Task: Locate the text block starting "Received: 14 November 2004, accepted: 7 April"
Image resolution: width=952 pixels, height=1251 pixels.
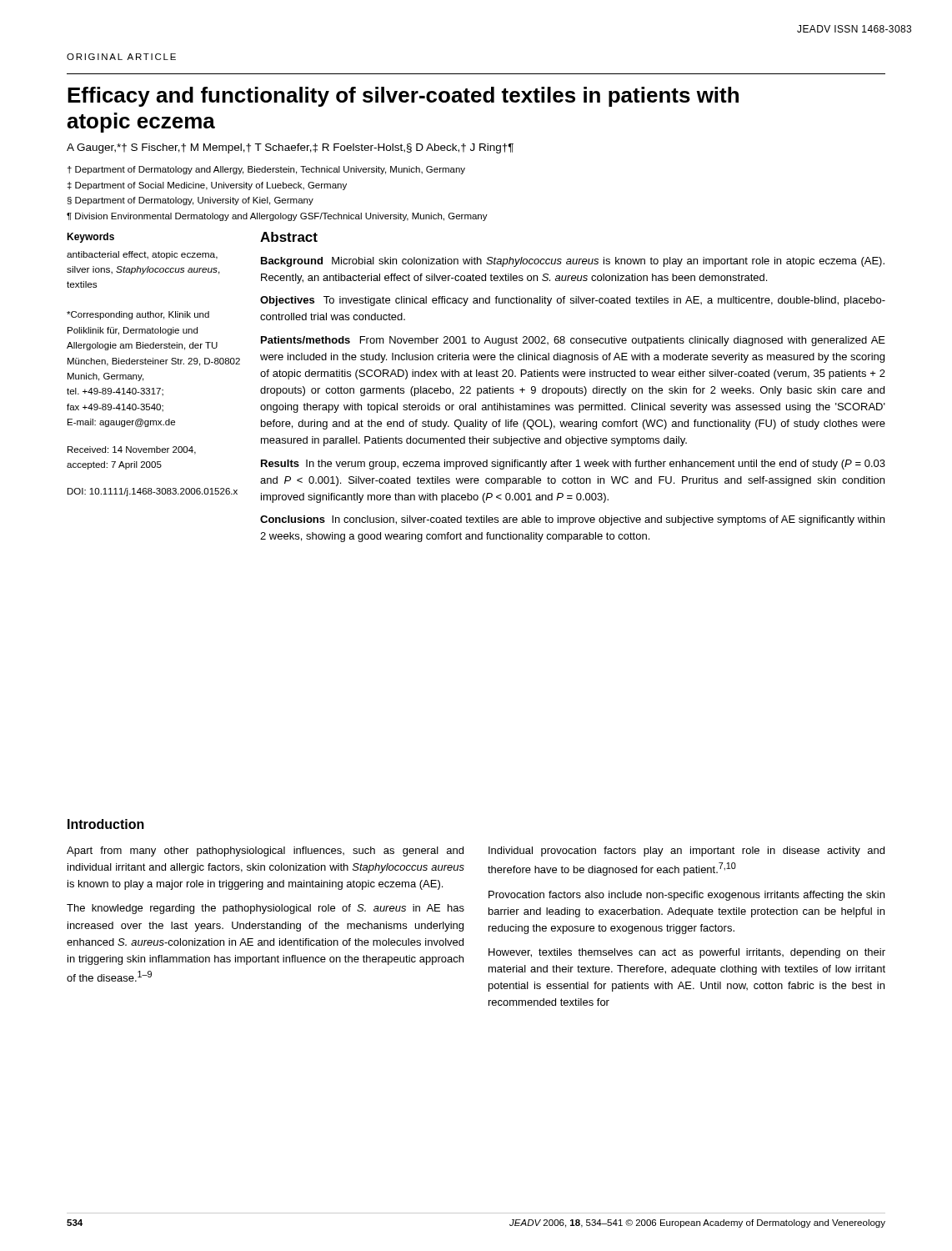Action: point(131,457)
